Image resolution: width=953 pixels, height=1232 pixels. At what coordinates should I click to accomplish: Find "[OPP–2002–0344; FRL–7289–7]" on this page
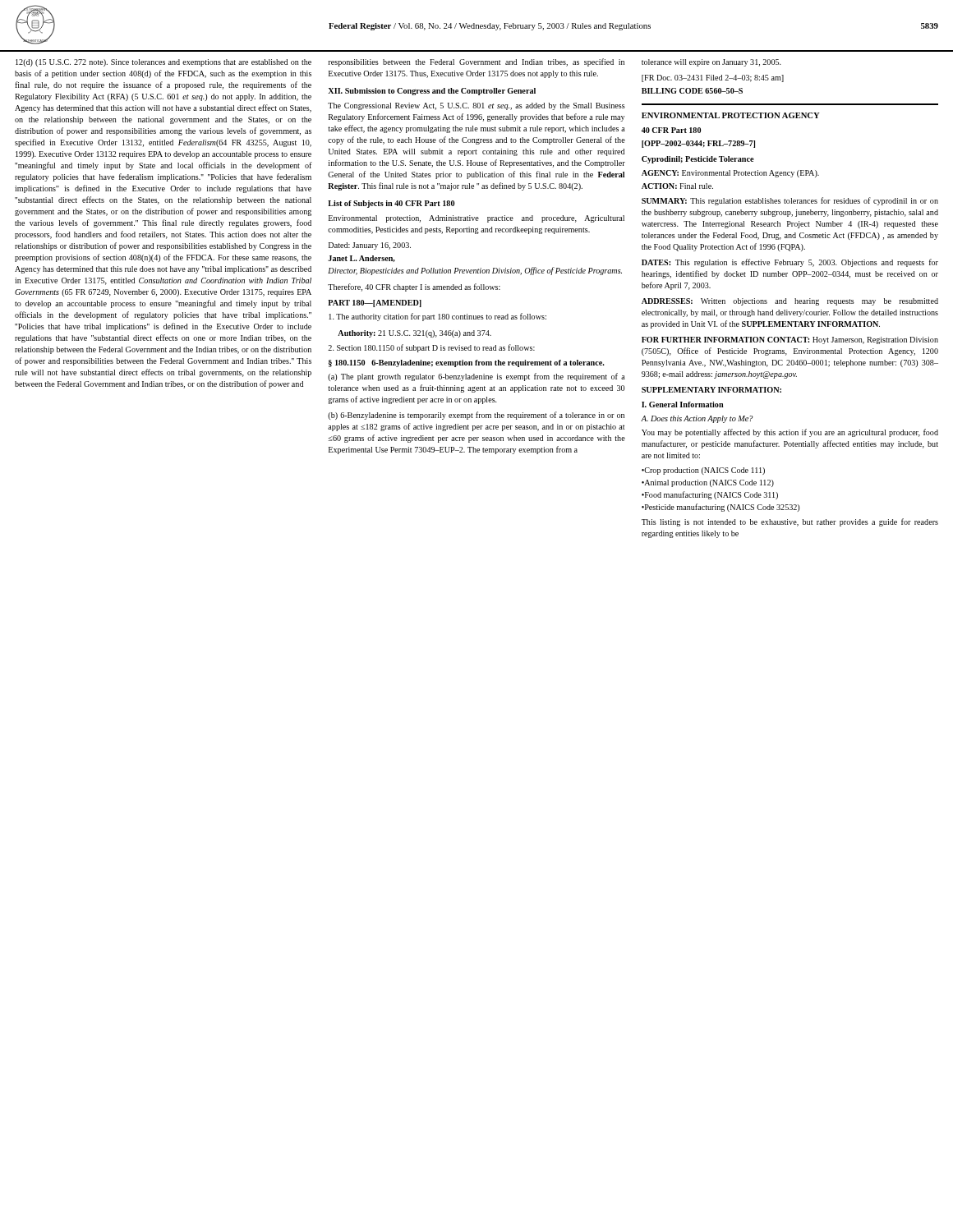coord(699,143)
